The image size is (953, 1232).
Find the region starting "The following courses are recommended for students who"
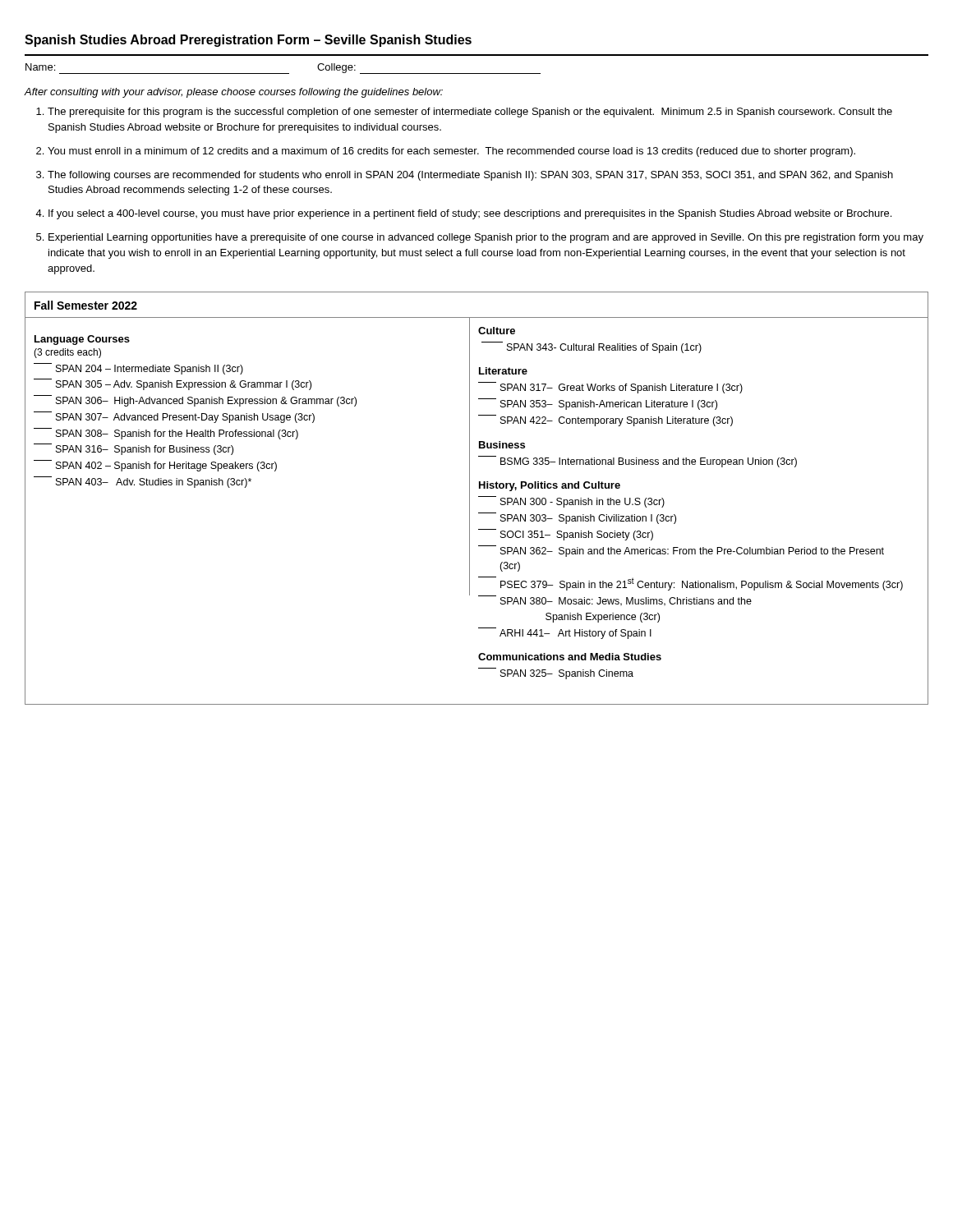pos(470,182)
